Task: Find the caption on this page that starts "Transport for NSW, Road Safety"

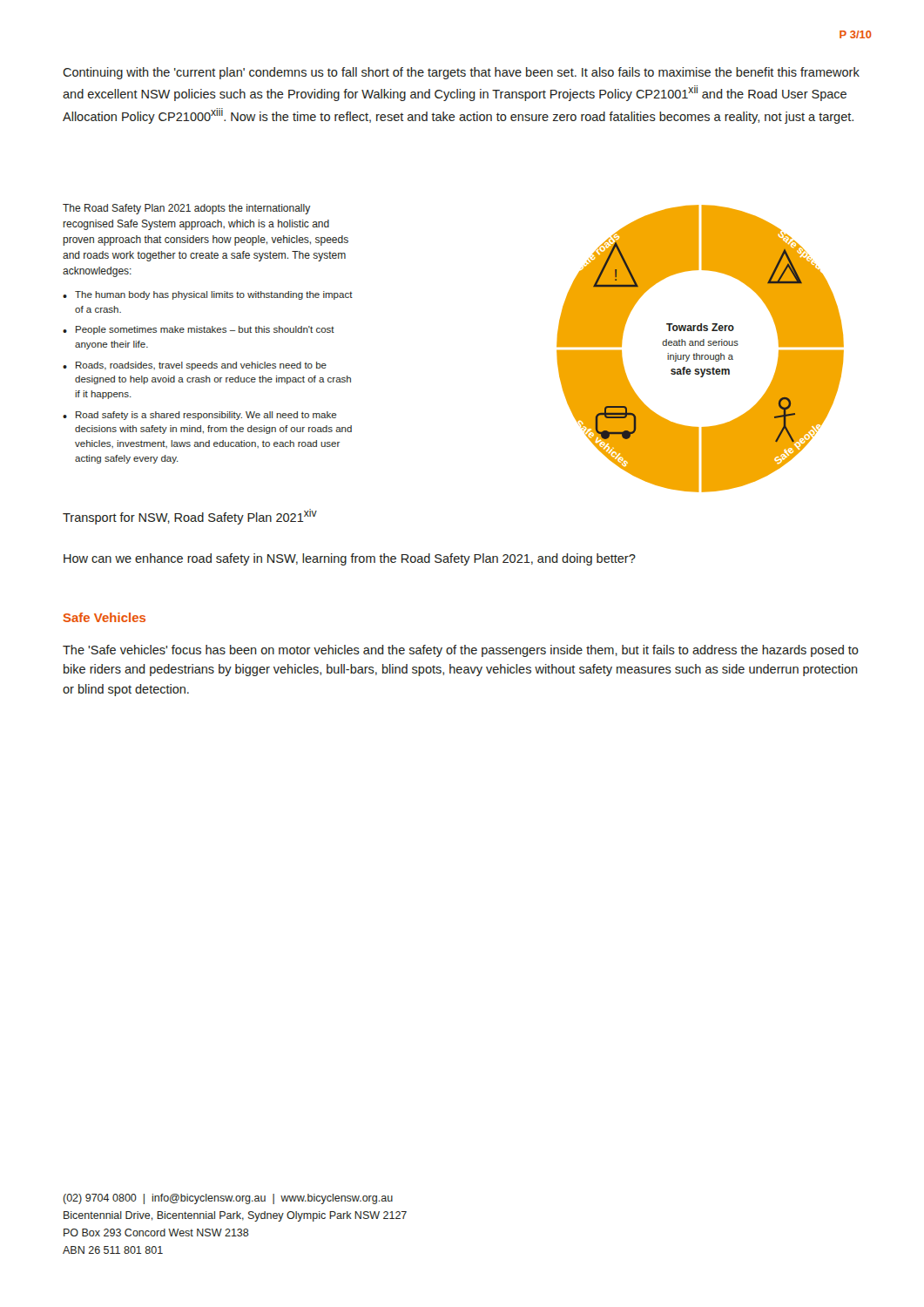Action: (x=190, y=516)
